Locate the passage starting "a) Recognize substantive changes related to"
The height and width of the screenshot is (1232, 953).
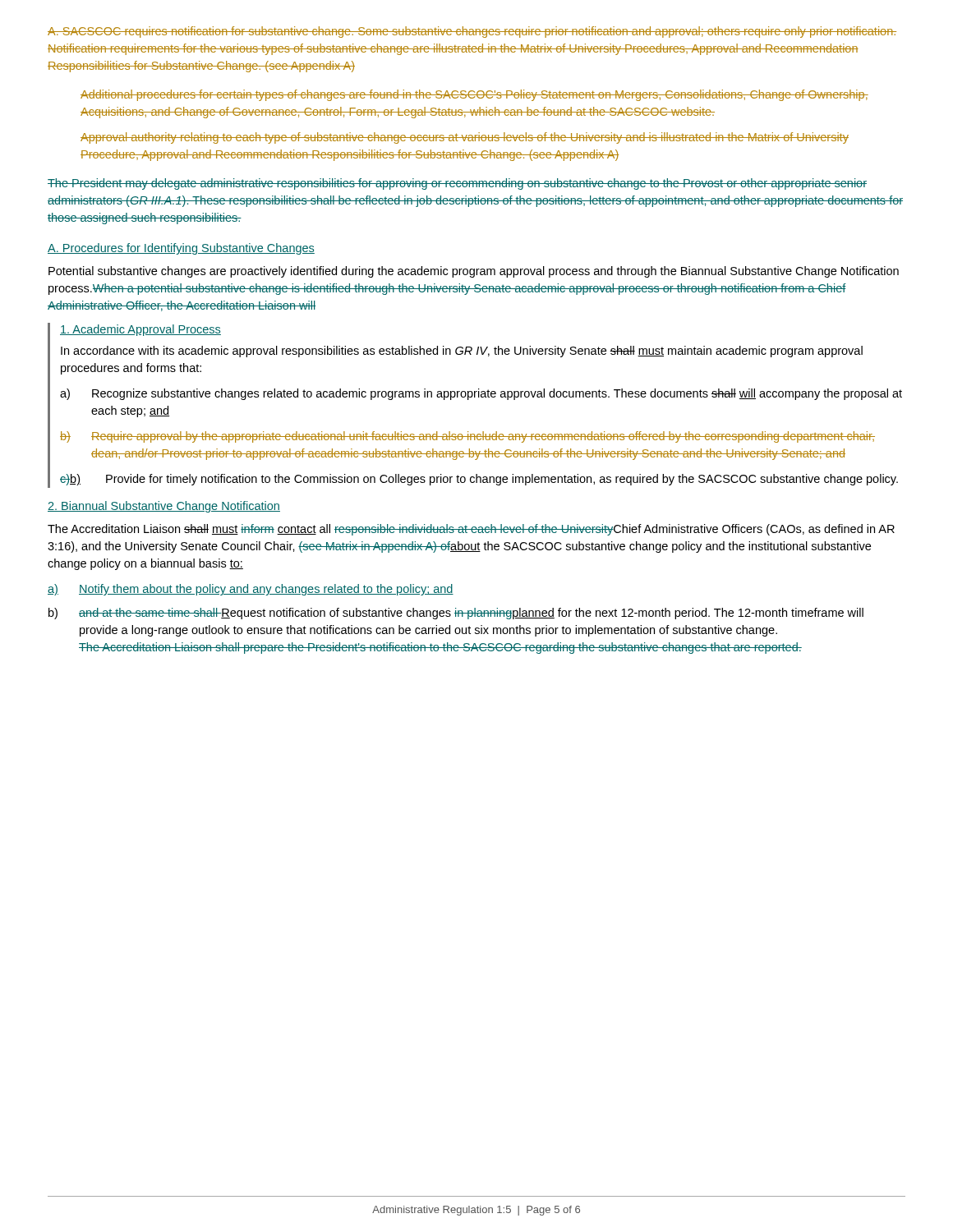(x=483, y=403)
